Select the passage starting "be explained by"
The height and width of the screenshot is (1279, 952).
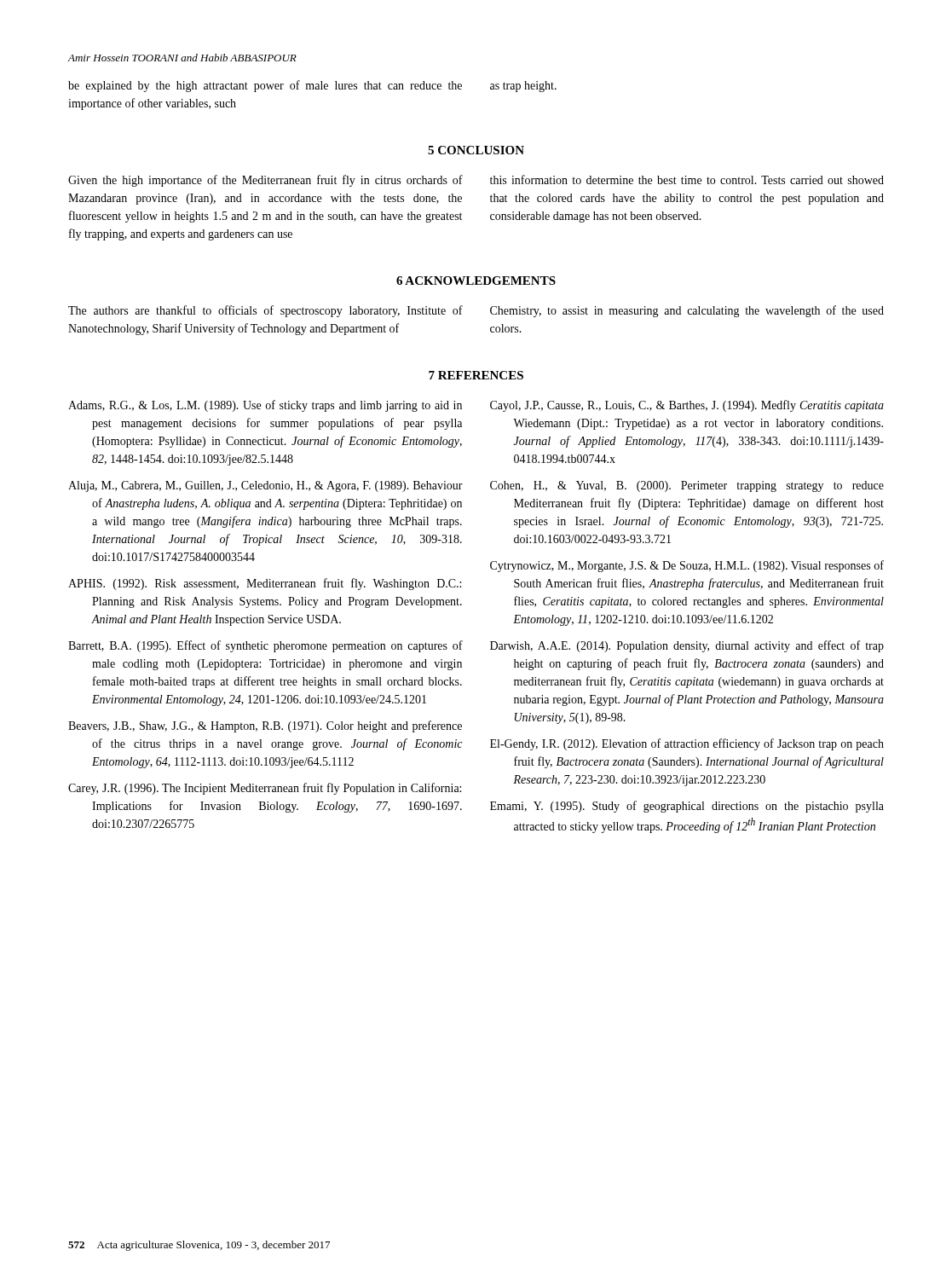click(x=265, y=95)
